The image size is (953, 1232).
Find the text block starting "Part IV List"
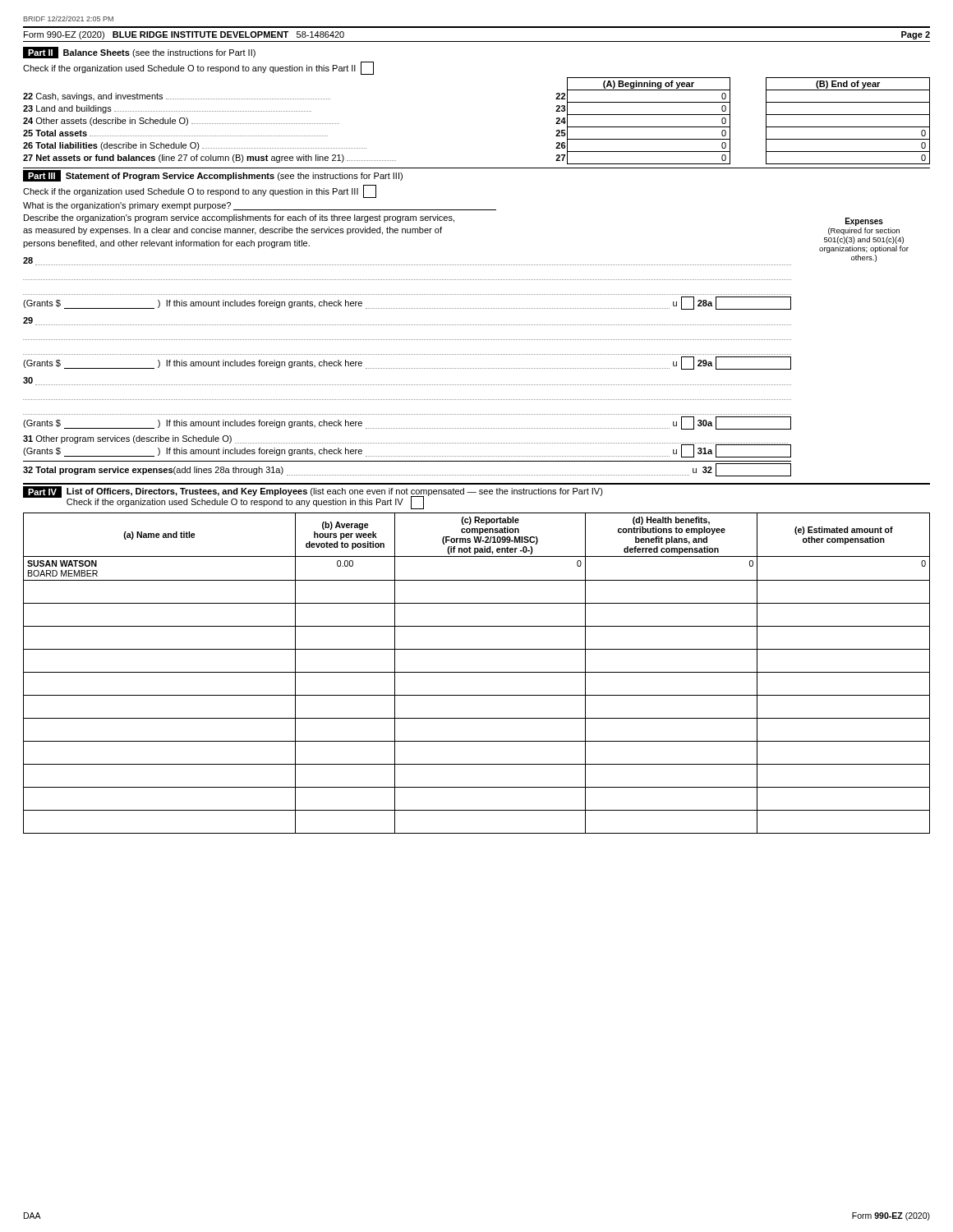pos(313,498)
